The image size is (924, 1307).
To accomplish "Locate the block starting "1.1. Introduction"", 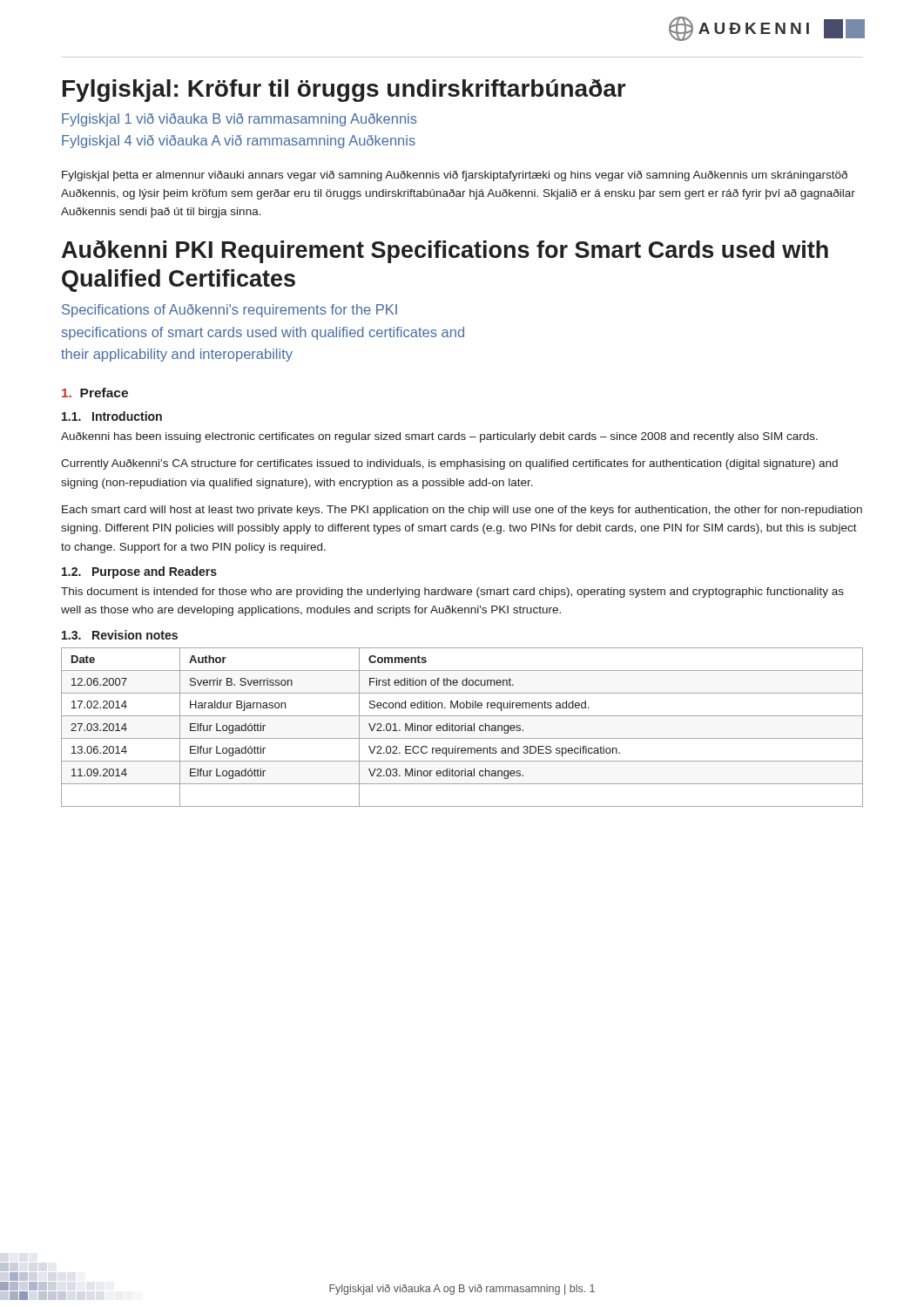I will (112, 417).
